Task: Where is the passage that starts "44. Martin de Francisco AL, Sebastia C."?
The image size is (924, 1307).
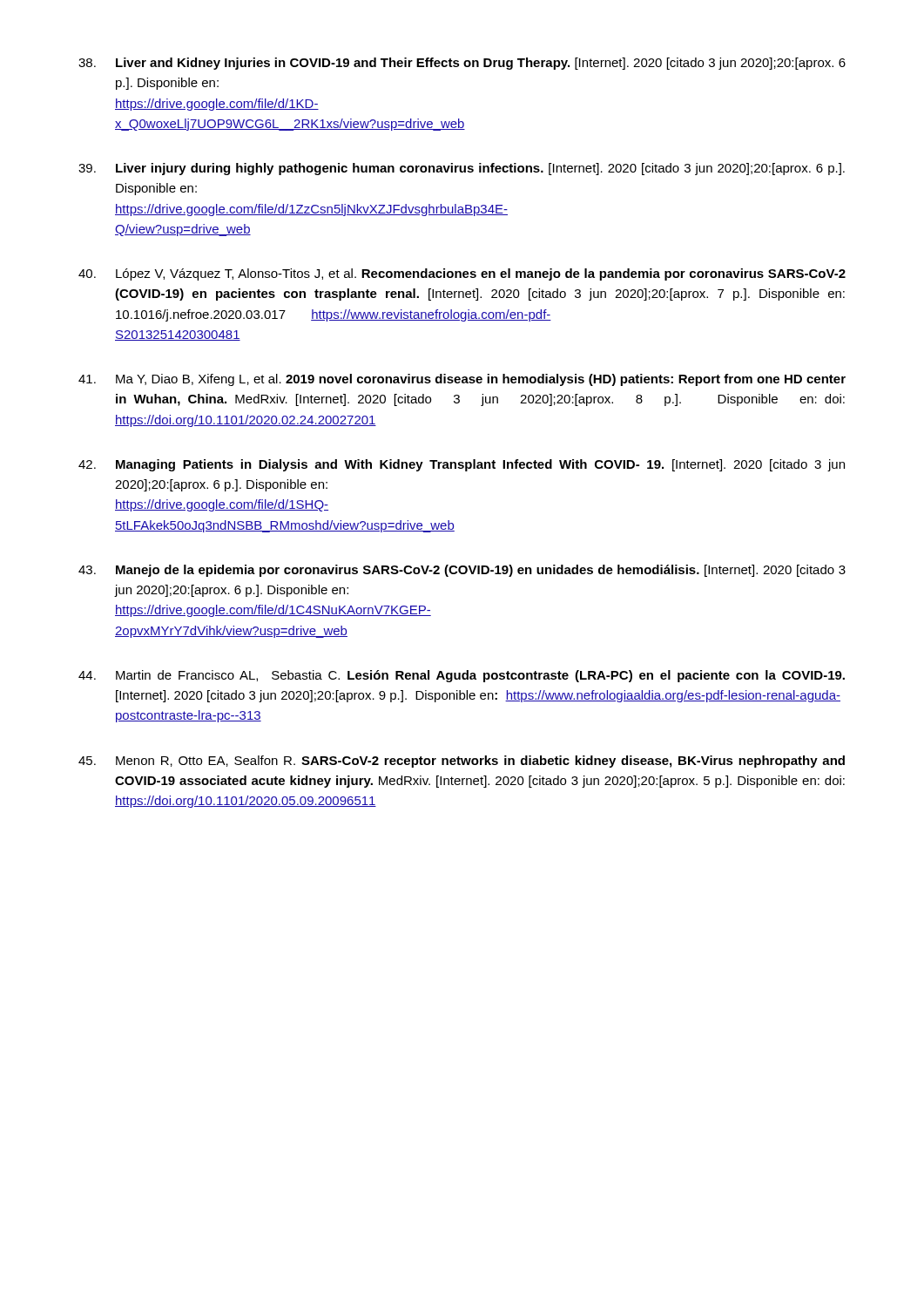Action: (462, 695)
